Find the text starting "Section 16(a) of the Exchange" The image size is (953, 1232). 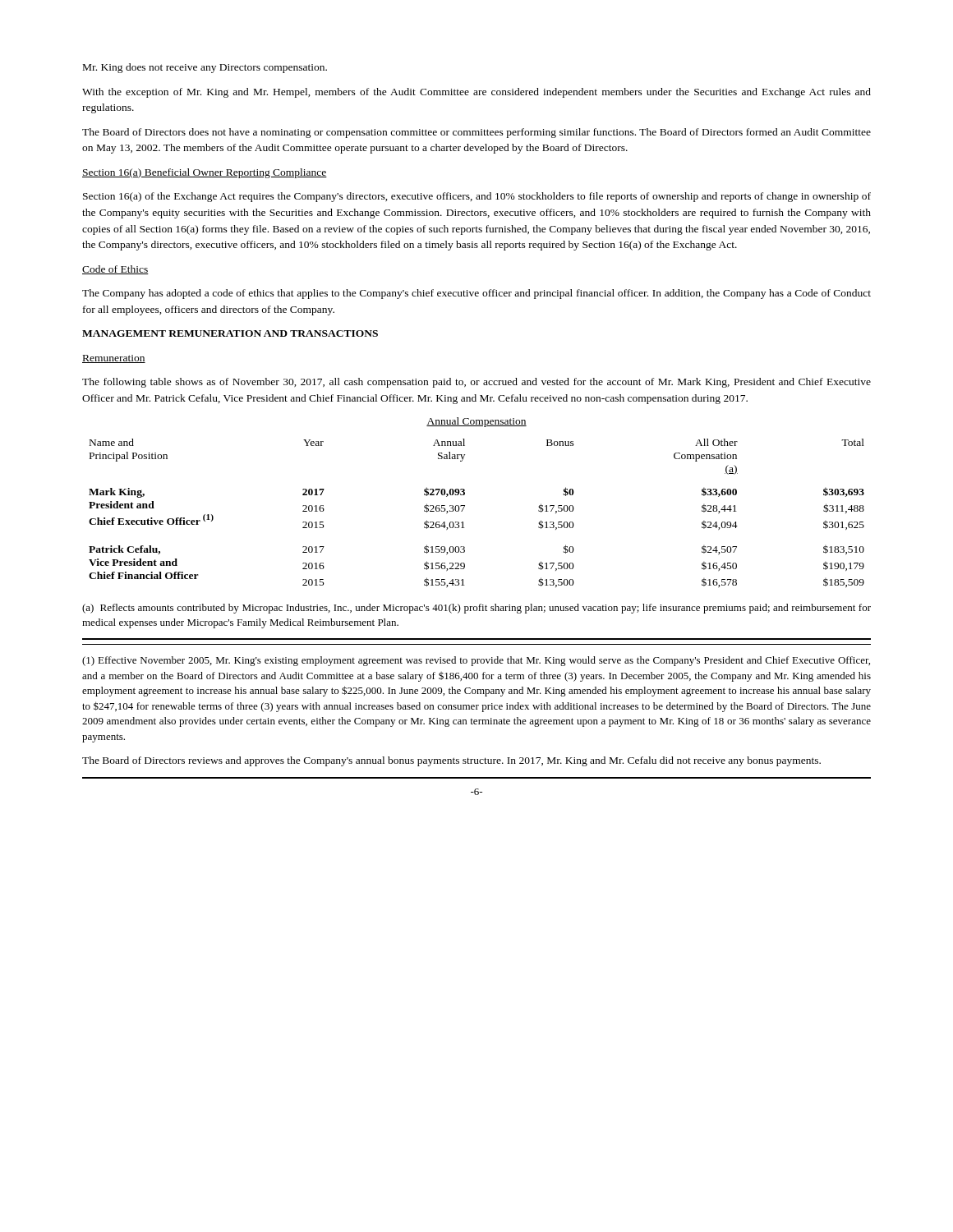click(476, 221)
